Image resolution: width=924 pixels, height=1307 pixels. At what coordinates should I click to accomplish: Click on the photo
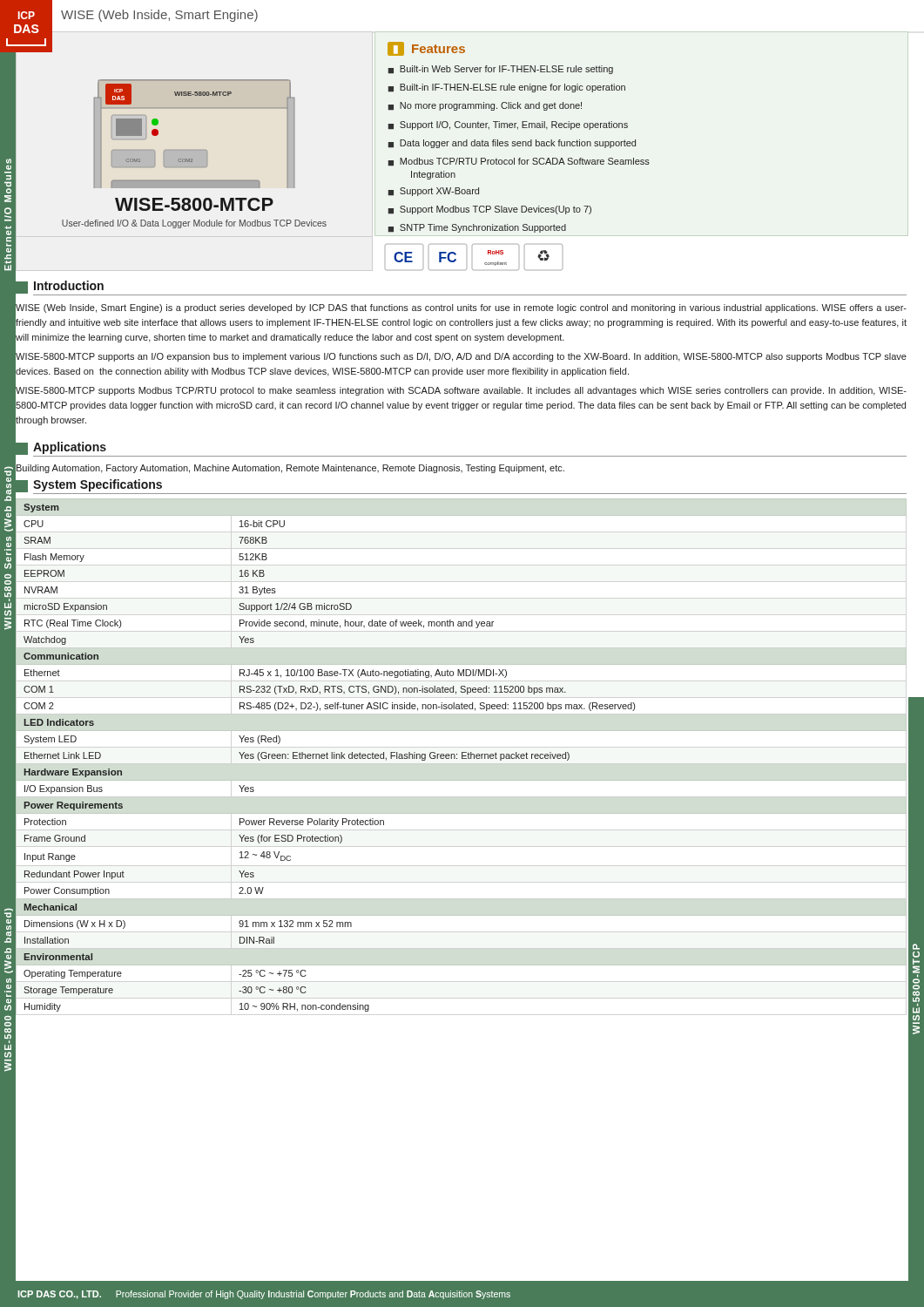pyautogui.click(x=194, y=151)
